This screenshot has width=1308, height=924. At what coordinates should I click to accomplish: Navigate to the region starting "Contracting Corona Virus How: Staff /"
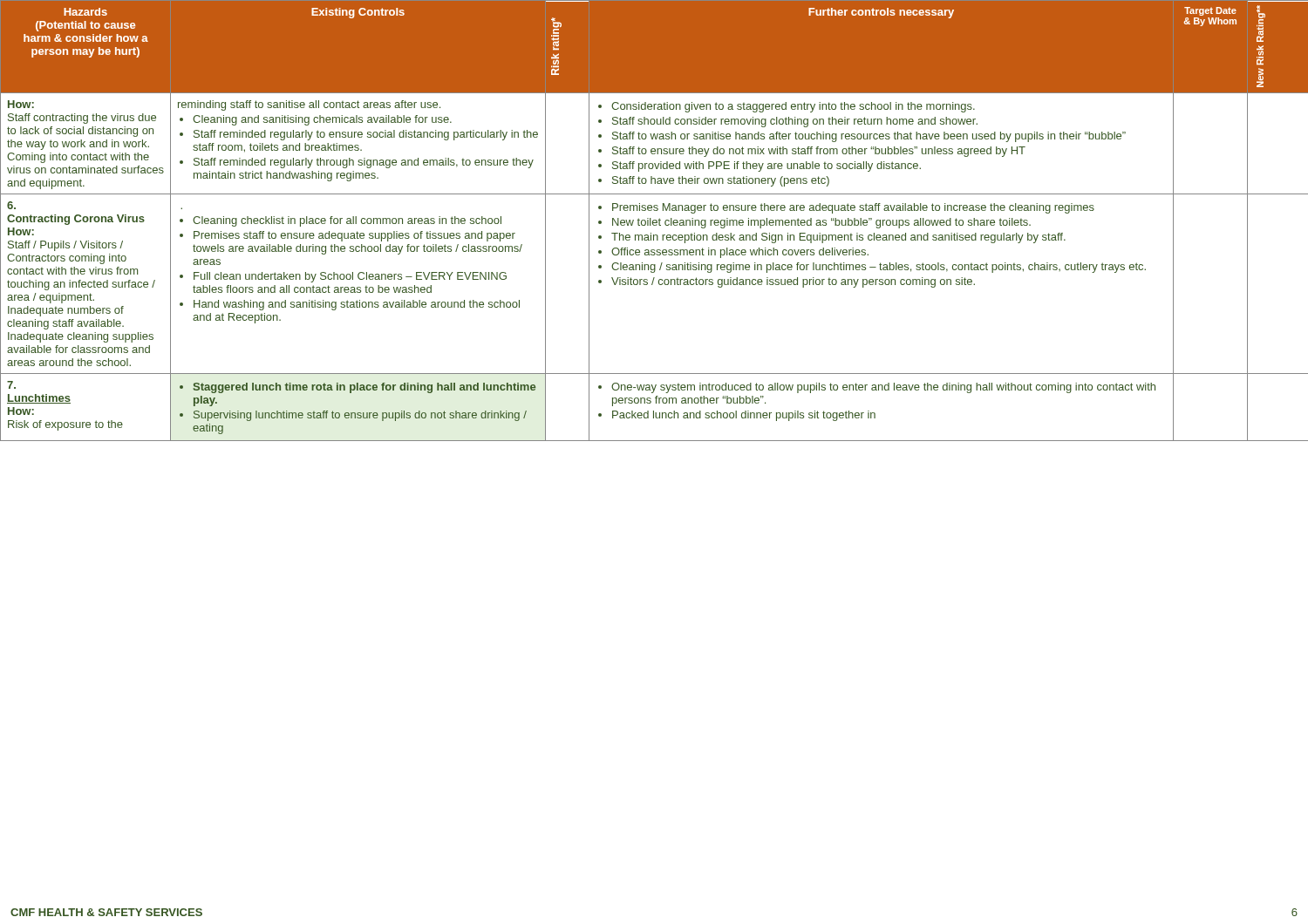coord(81,284)
